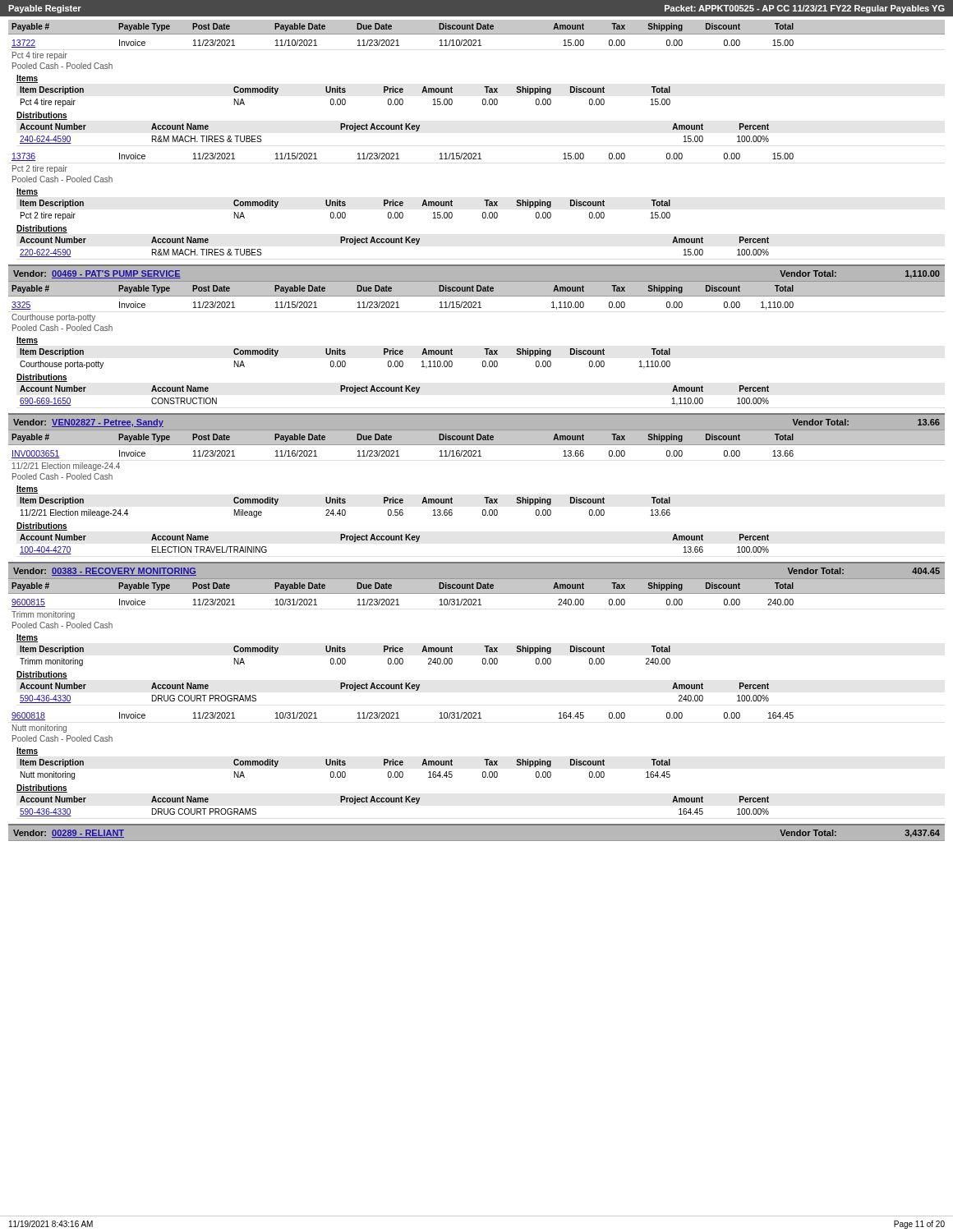Click on the element starting "Courthouse porta-potty"

[x=54, y=317]
